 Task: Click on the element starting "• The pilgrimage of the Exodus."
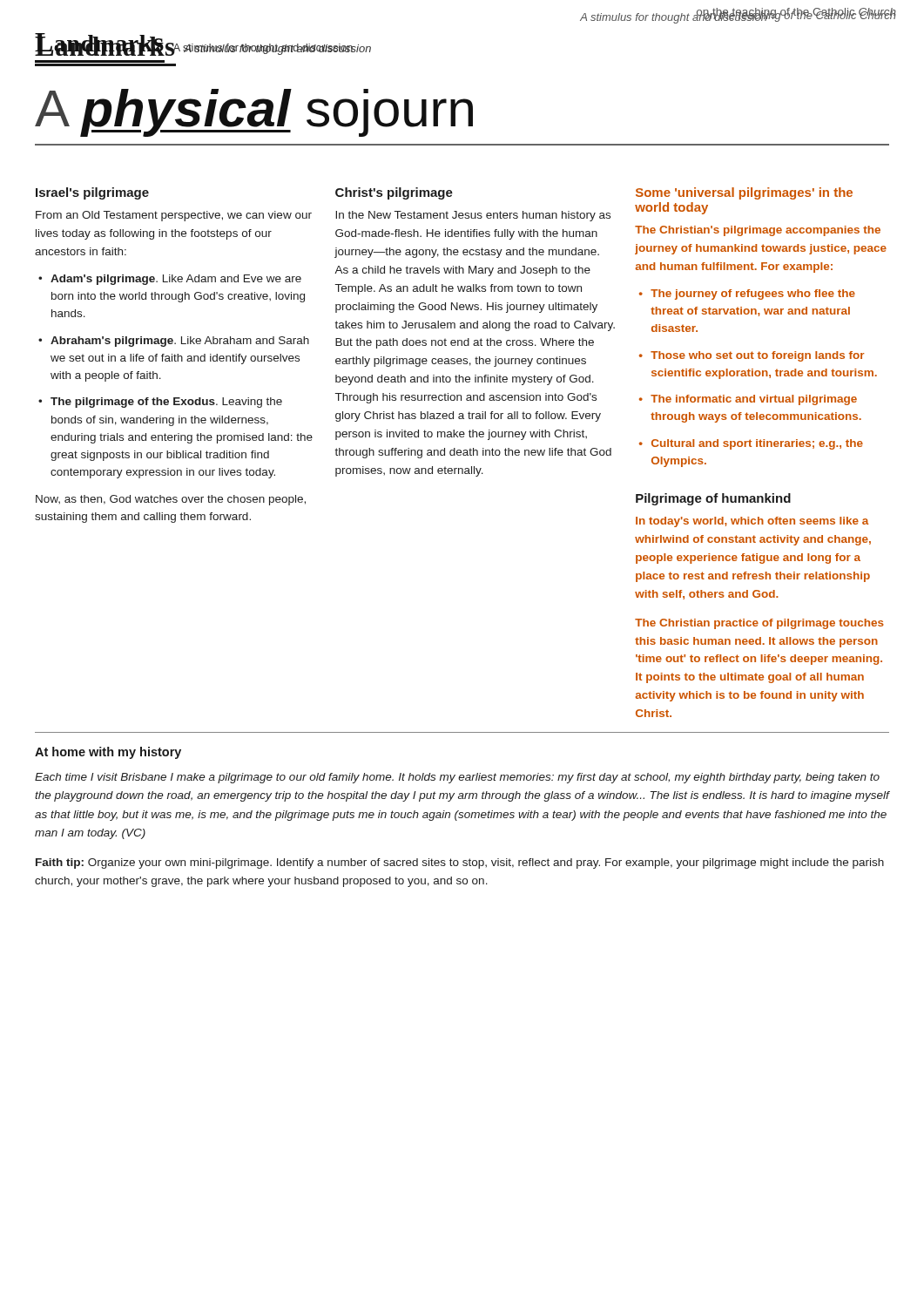(175, 436)
